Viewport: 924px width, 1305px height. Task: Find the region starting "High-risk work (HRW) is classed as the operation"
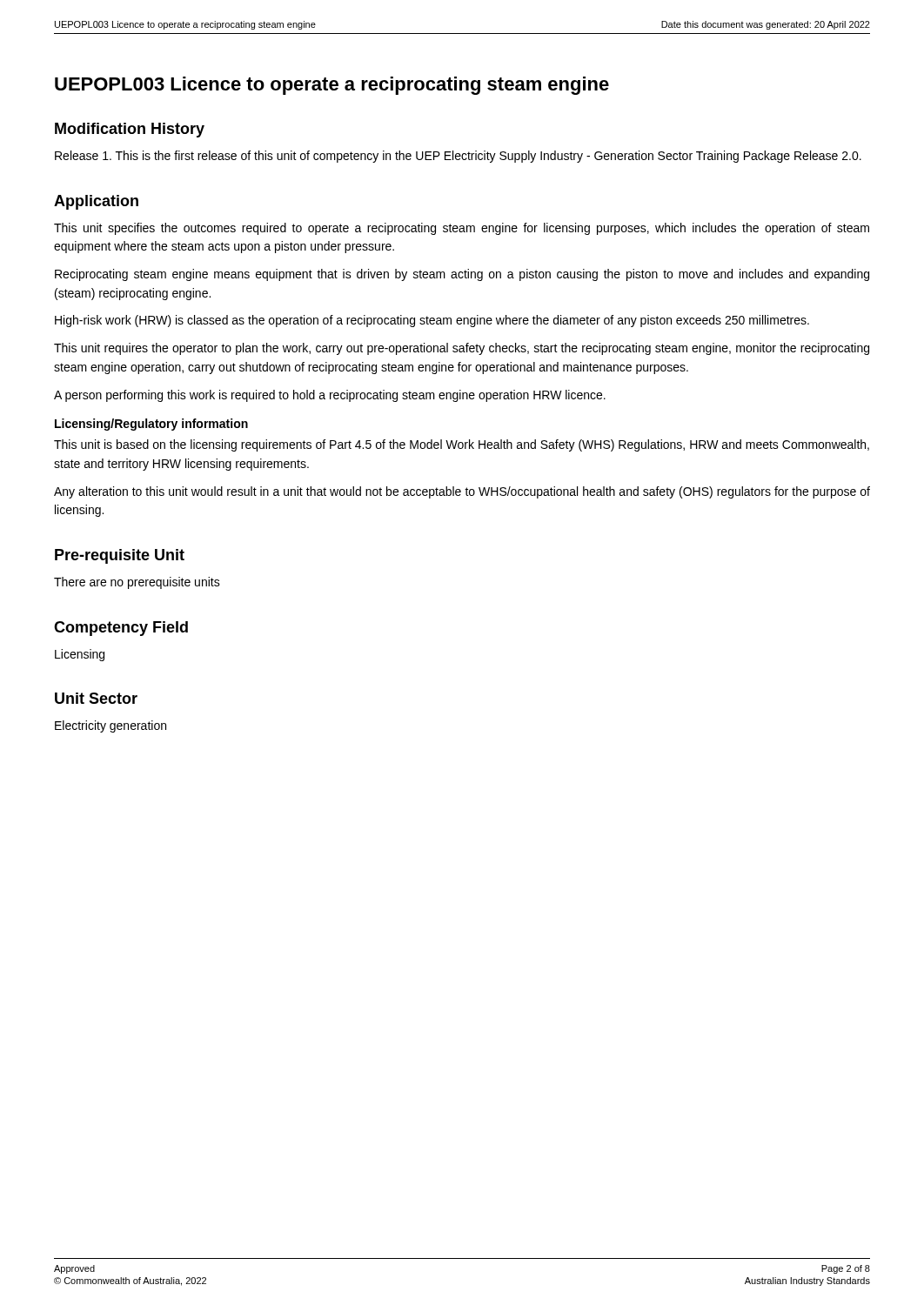432,321
